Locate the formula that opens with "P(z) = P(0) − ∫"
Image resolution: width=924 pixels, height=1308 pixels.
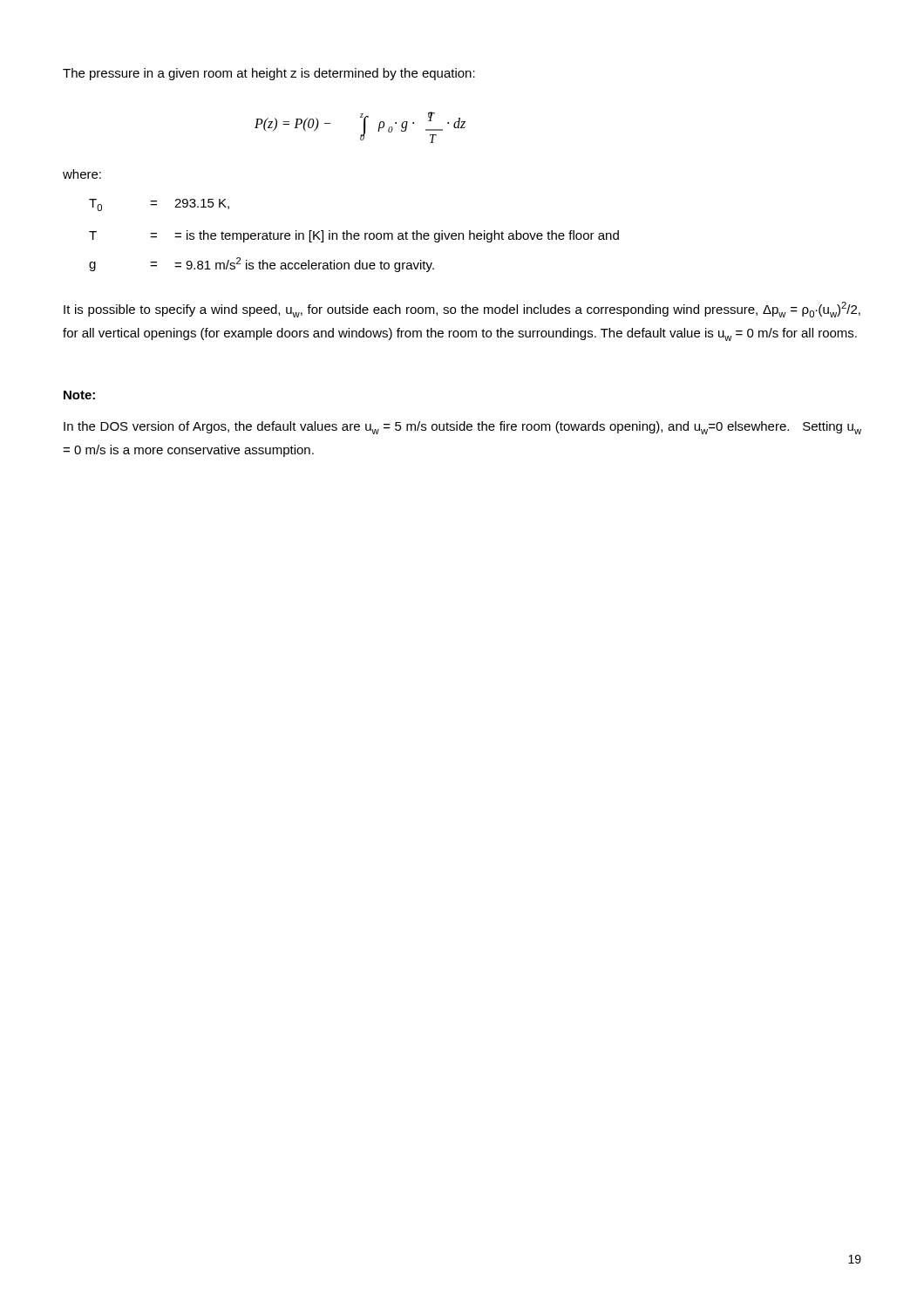(377, 125)
